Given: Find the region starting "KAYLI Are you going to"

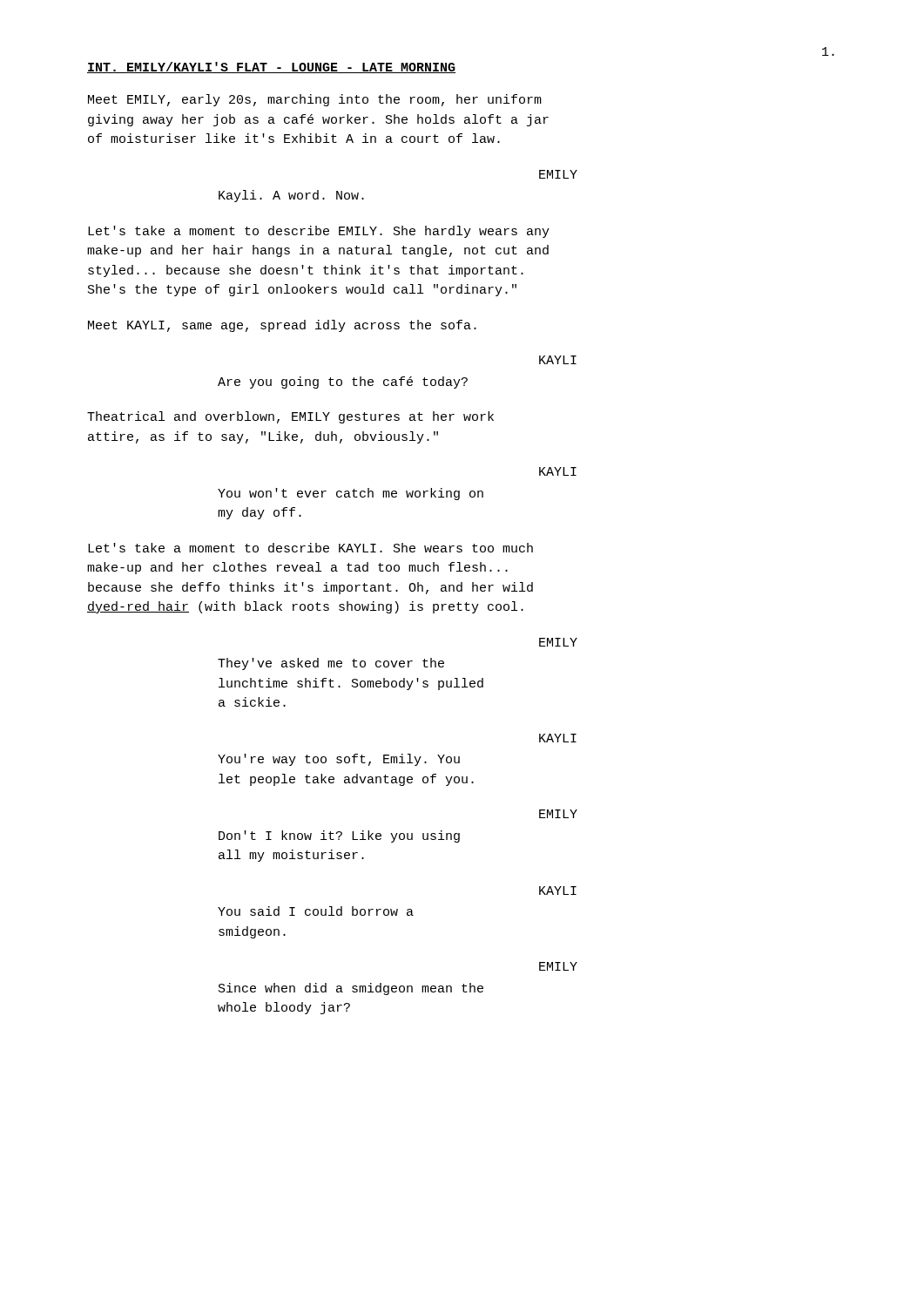Looking at the screenshot, I should pos(536,372).
